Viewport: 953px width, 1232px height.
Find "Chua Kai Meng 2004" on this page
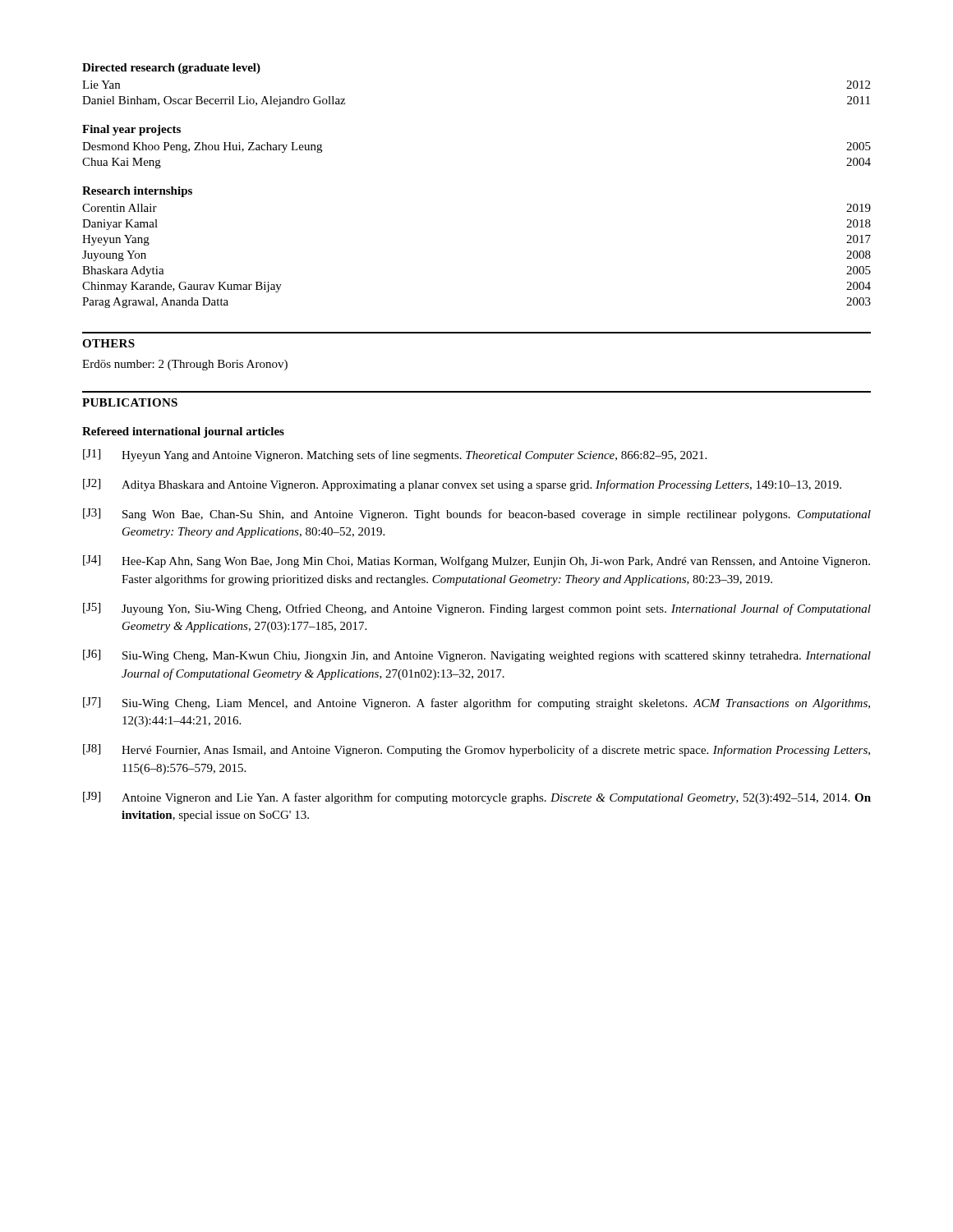(121, 163)
